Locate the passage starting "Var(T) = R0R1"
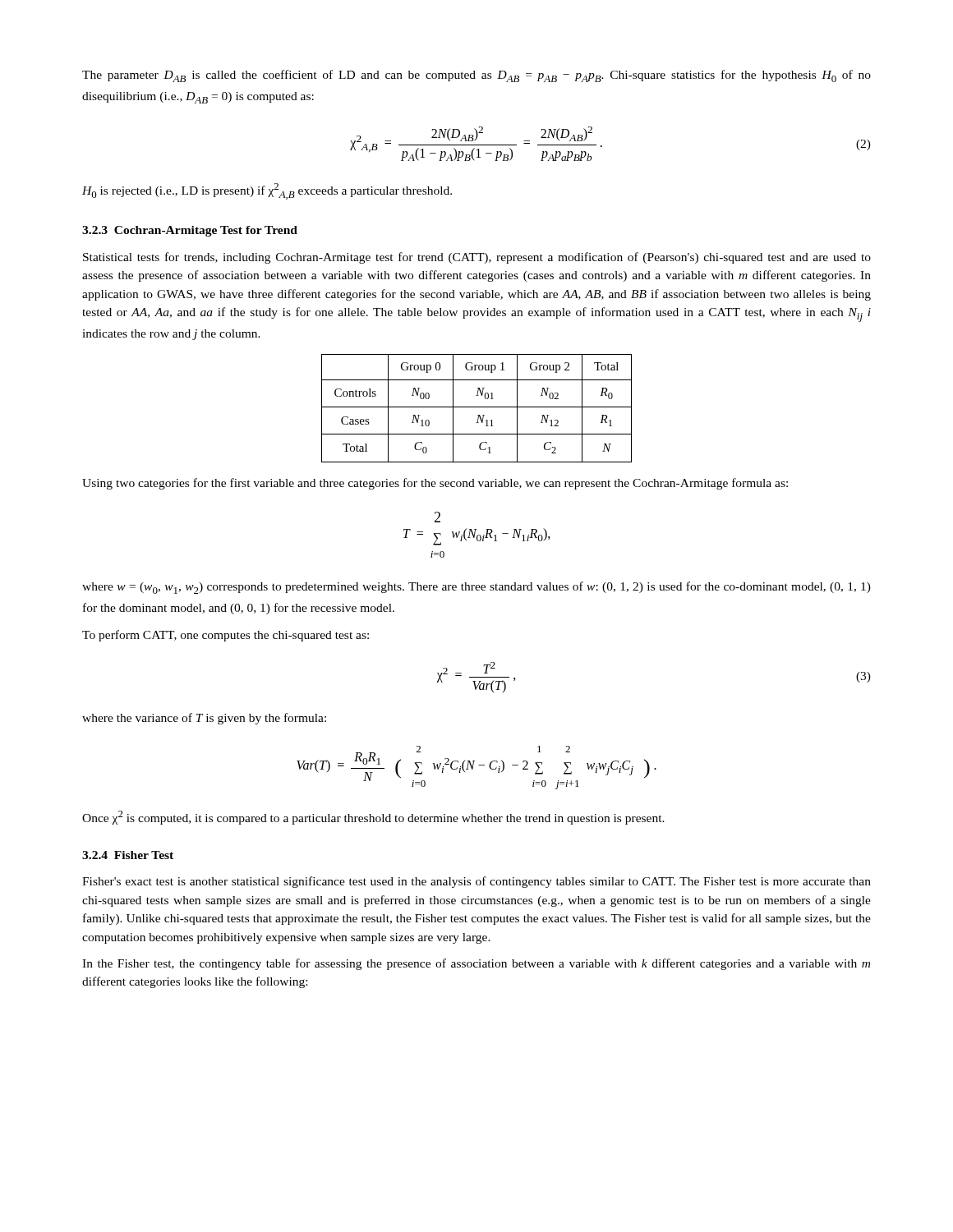 click(x=476, y=767)
